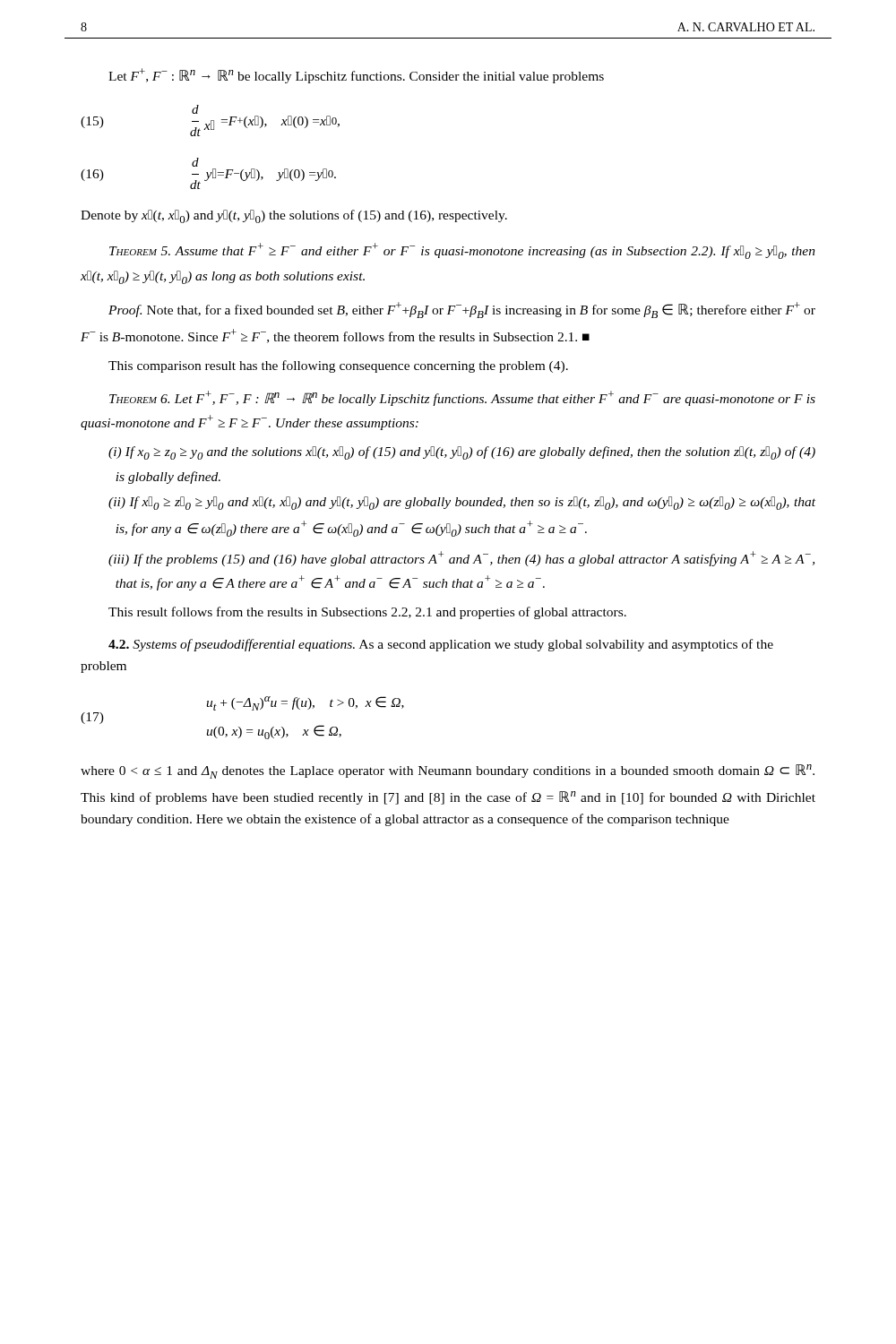
Task: Find the text block that says "Theorem 5. Assume that F+"
Action: click(448, 263)
